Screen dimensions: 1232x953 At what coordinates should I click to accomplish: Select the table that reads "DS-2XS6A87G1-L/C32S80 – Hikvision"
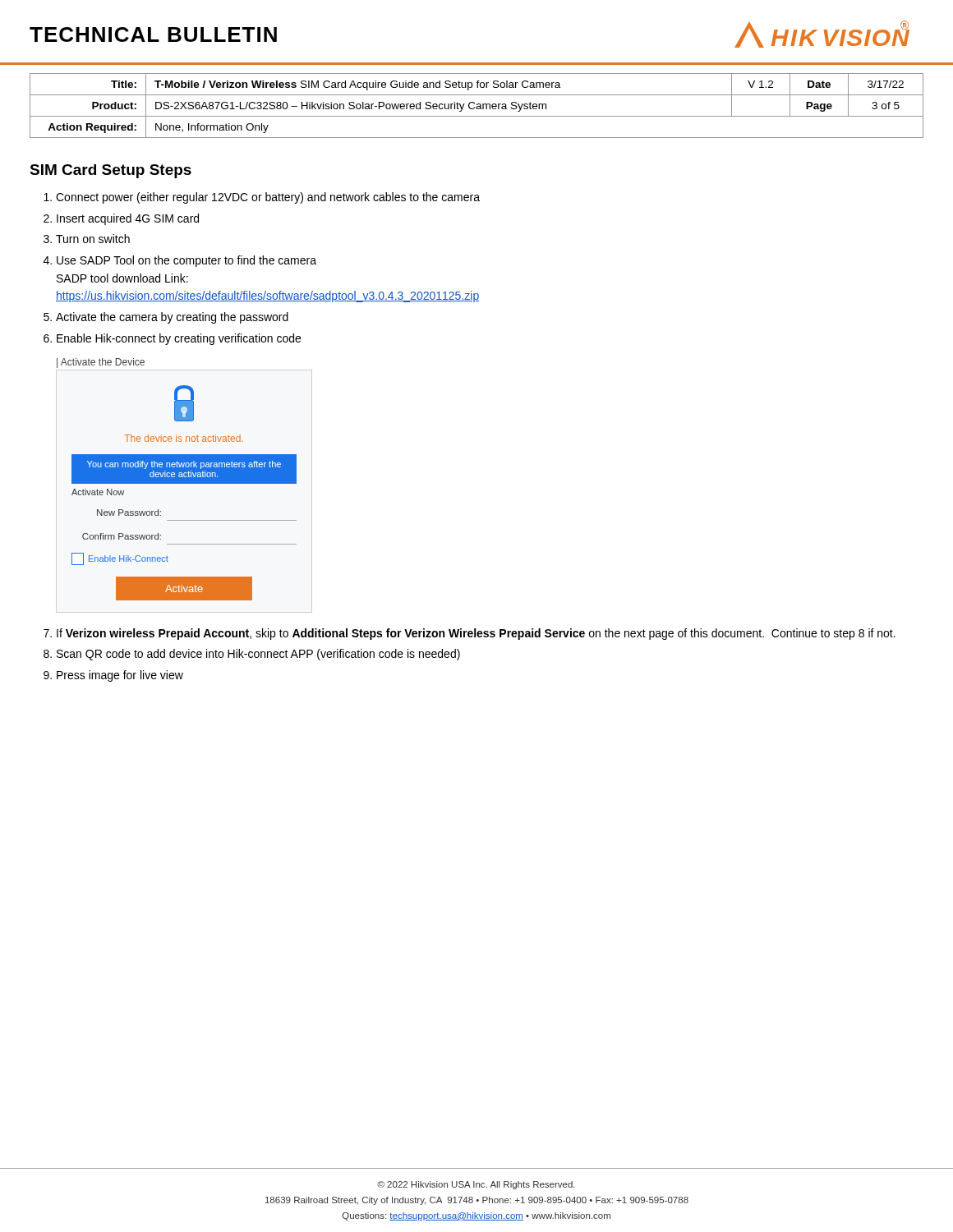pyautogui.click(x=476, y=106)
